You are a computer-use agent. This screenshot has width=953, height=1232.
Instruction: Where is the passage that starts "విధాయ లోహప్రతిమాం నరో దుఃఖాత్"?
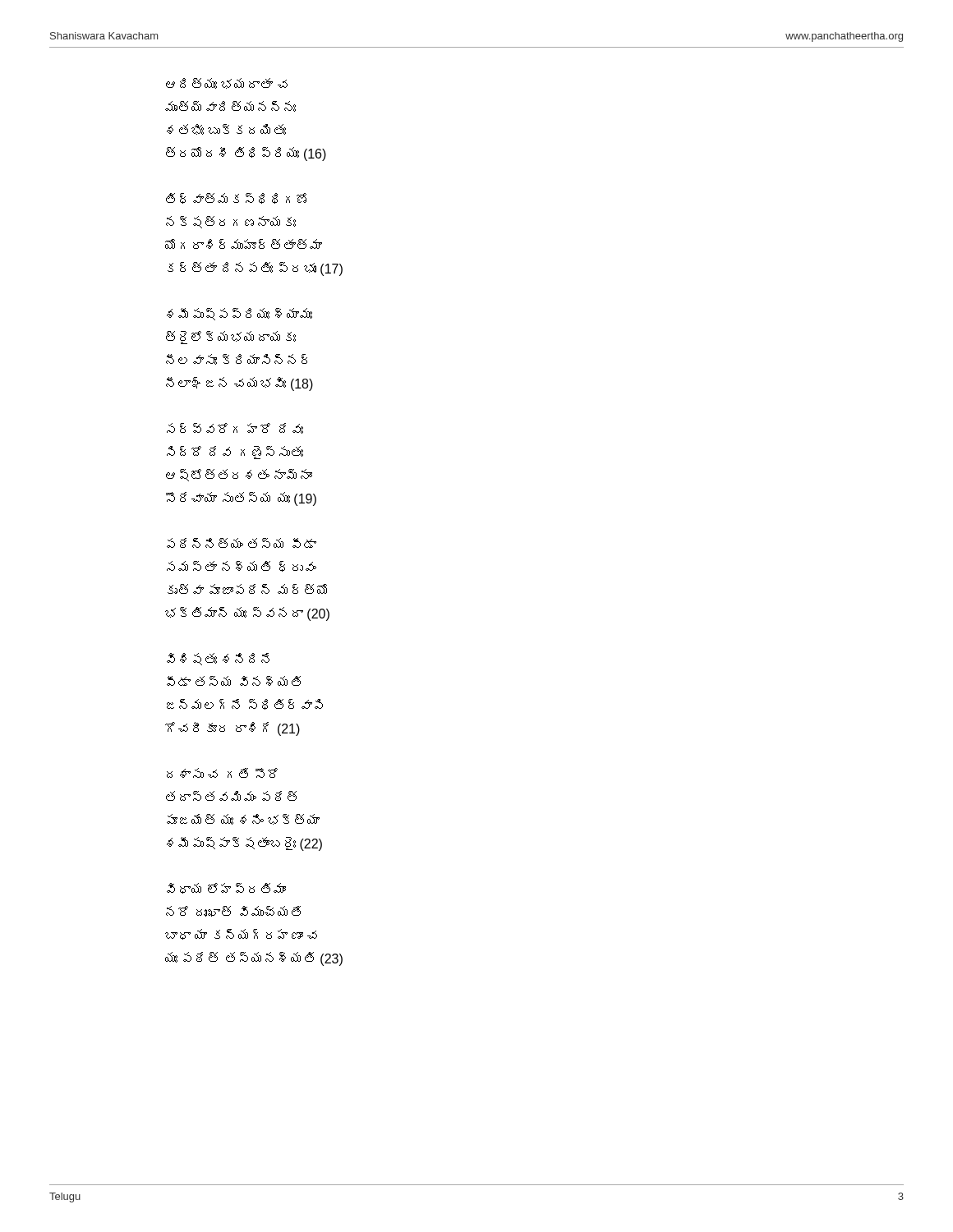tap(226, 888)
